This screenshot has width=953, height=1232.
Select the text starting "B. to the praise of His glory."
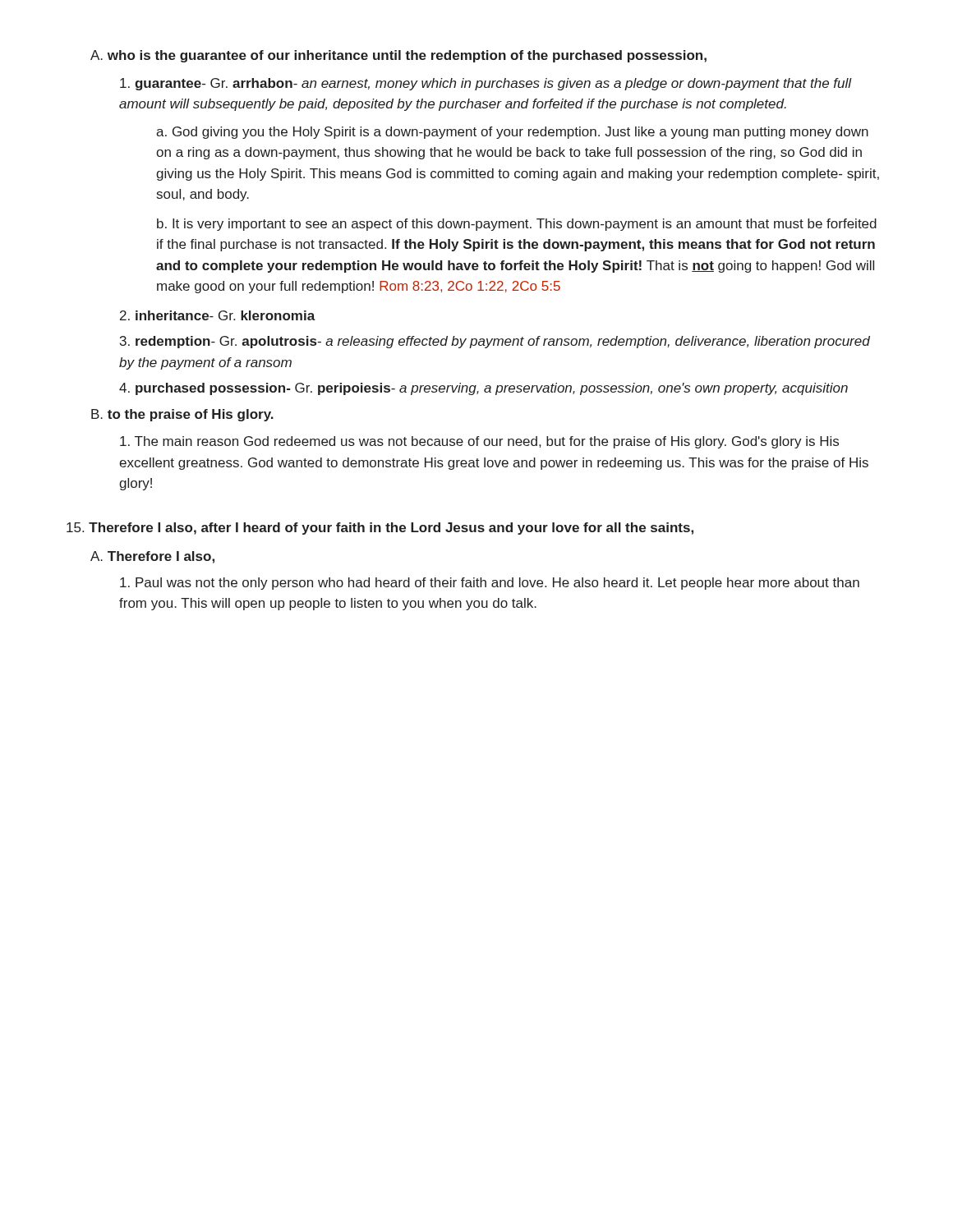(182, 415)
